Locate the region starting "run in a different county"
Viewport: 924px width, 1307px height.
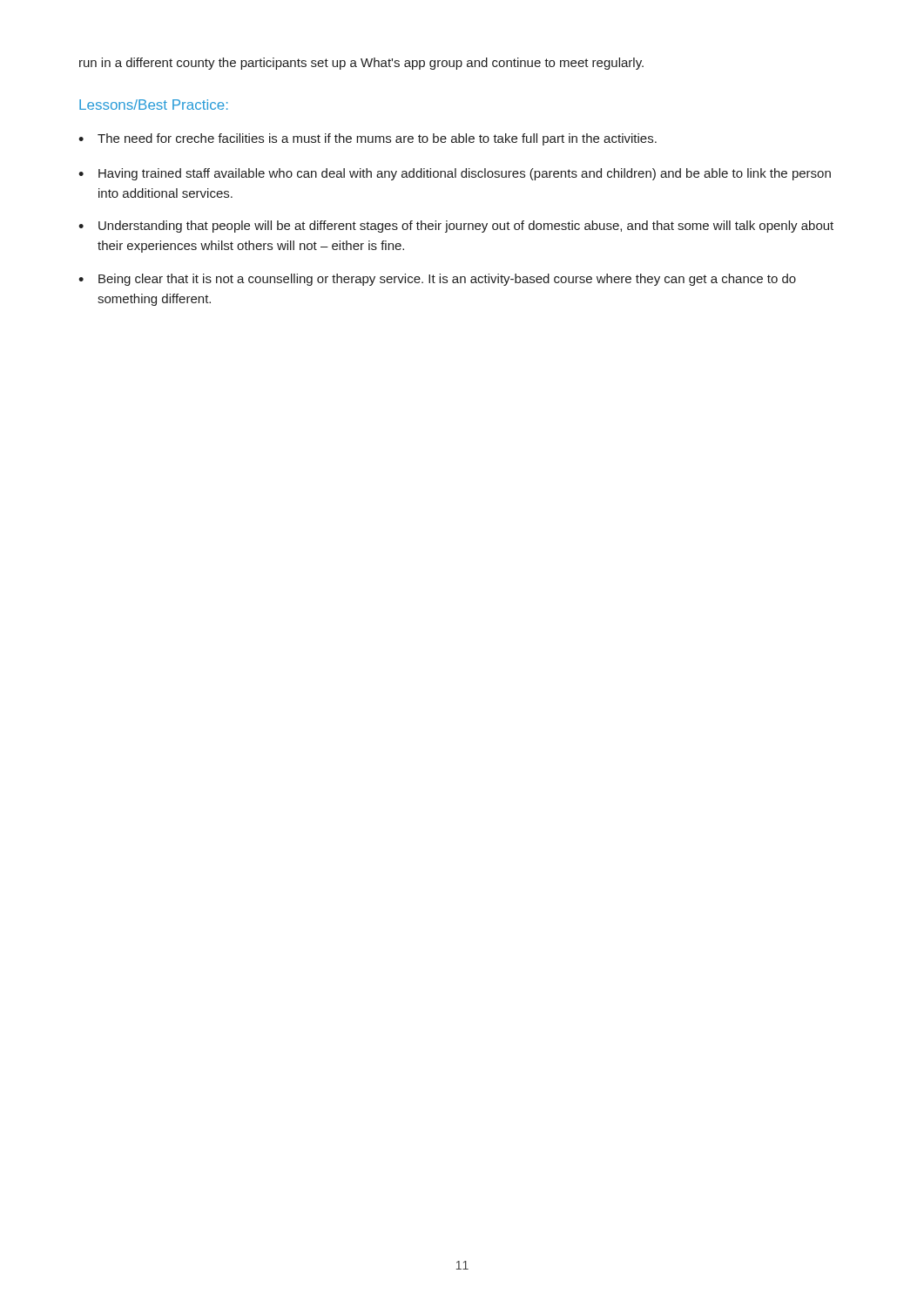(361, 62)
